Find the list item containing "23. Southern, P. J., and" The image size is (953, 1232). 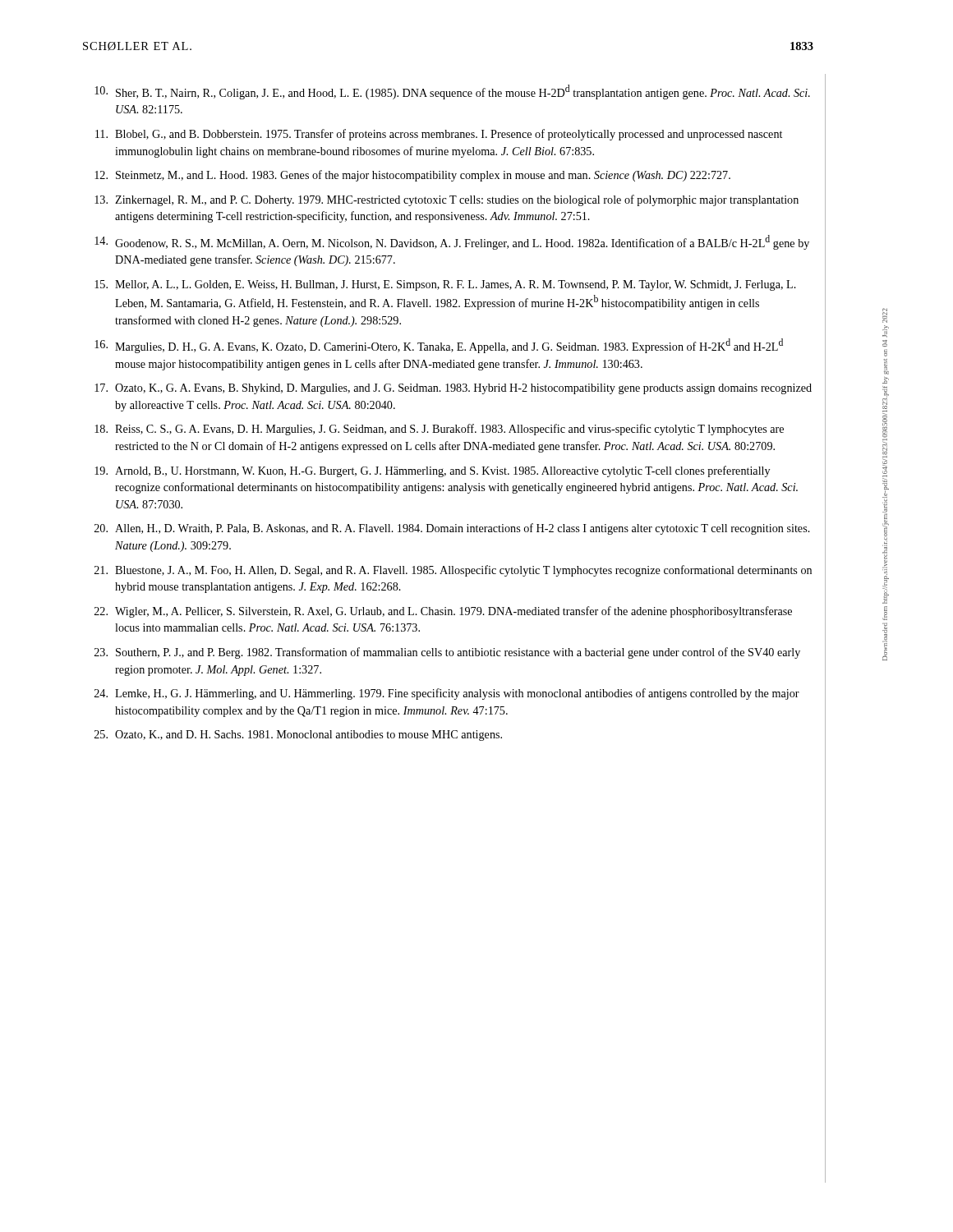pyautogui.click(x=448, y=661)
